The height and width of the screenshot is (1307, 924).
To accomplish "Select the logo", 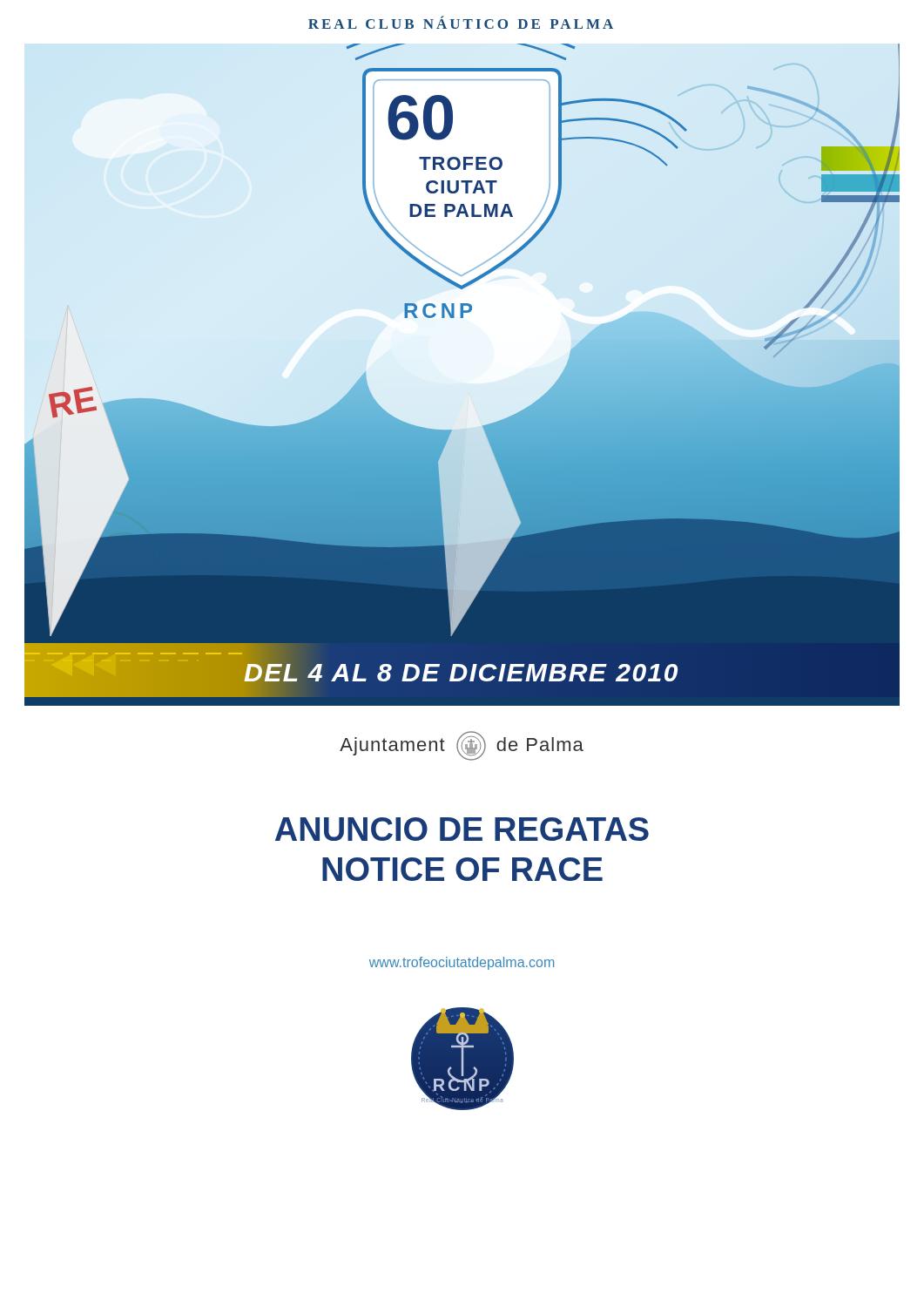I will coord(462,1054).
